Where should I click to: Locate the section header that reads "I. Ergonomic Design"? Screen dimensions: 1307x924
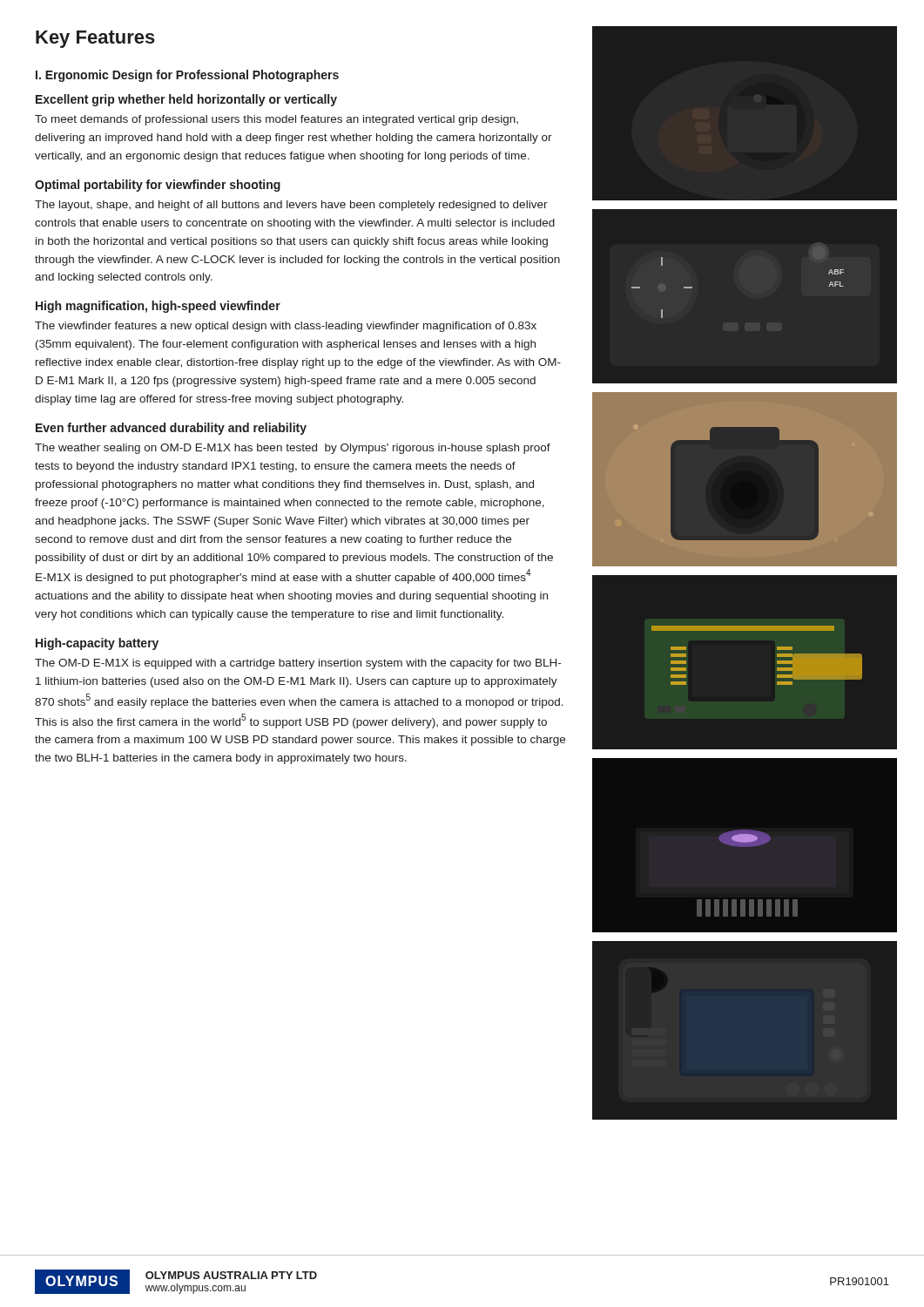click(187, 75)
